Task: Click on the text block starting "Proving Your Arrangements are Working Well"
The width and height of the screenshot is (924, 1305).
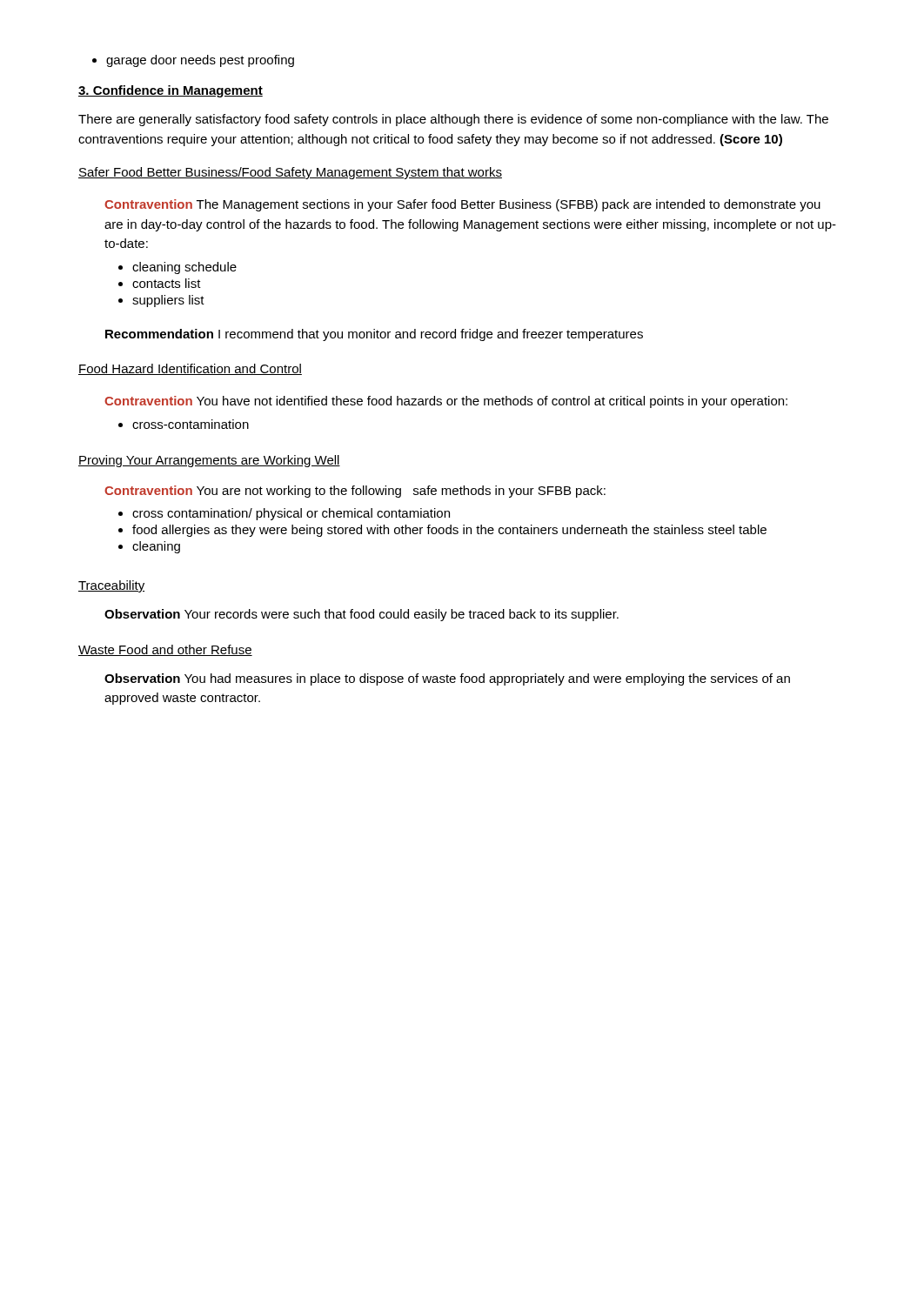Action: pos(209,459)
